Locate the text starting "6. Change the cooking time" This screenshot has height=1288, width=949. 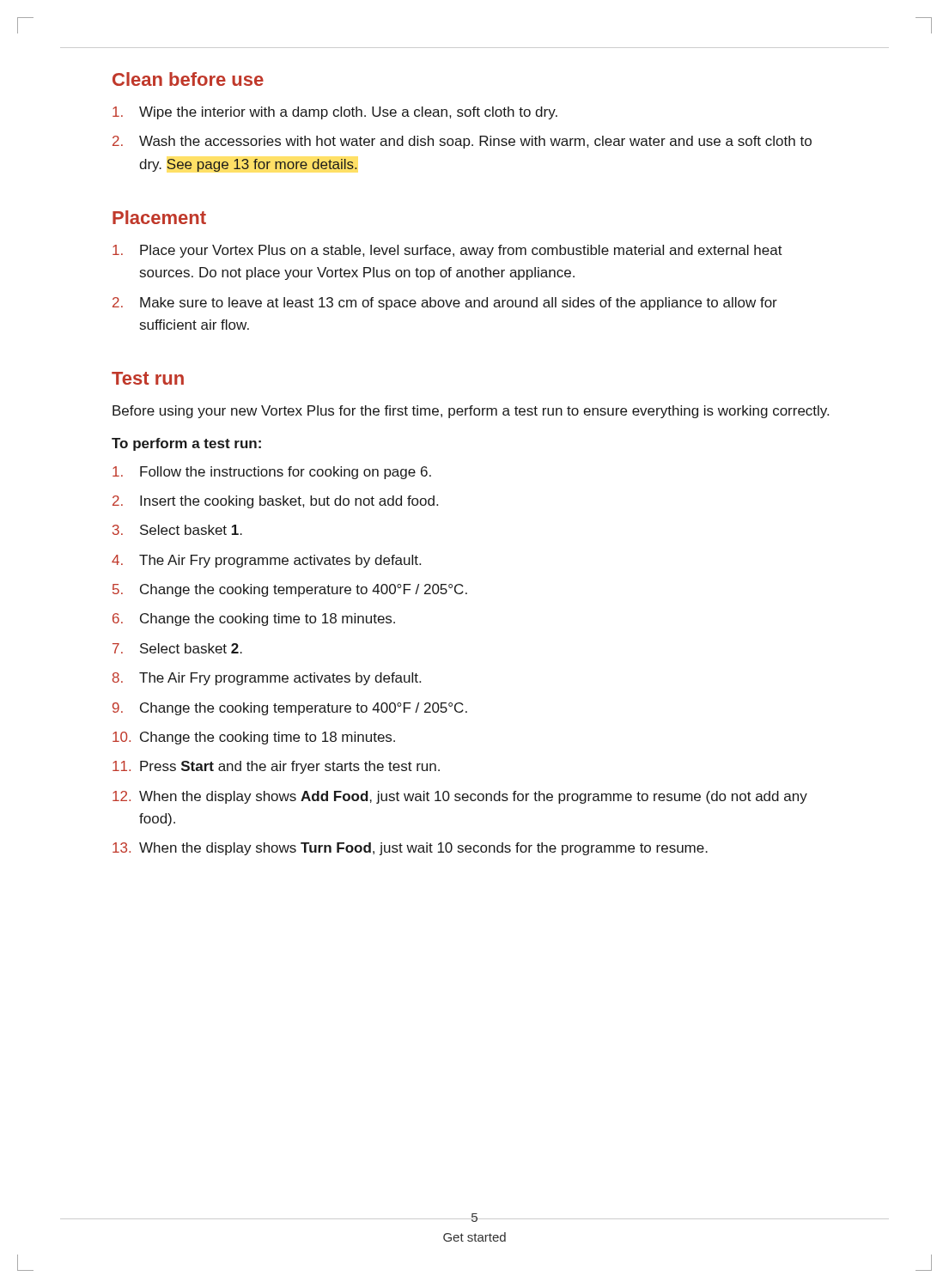point(254,620)
